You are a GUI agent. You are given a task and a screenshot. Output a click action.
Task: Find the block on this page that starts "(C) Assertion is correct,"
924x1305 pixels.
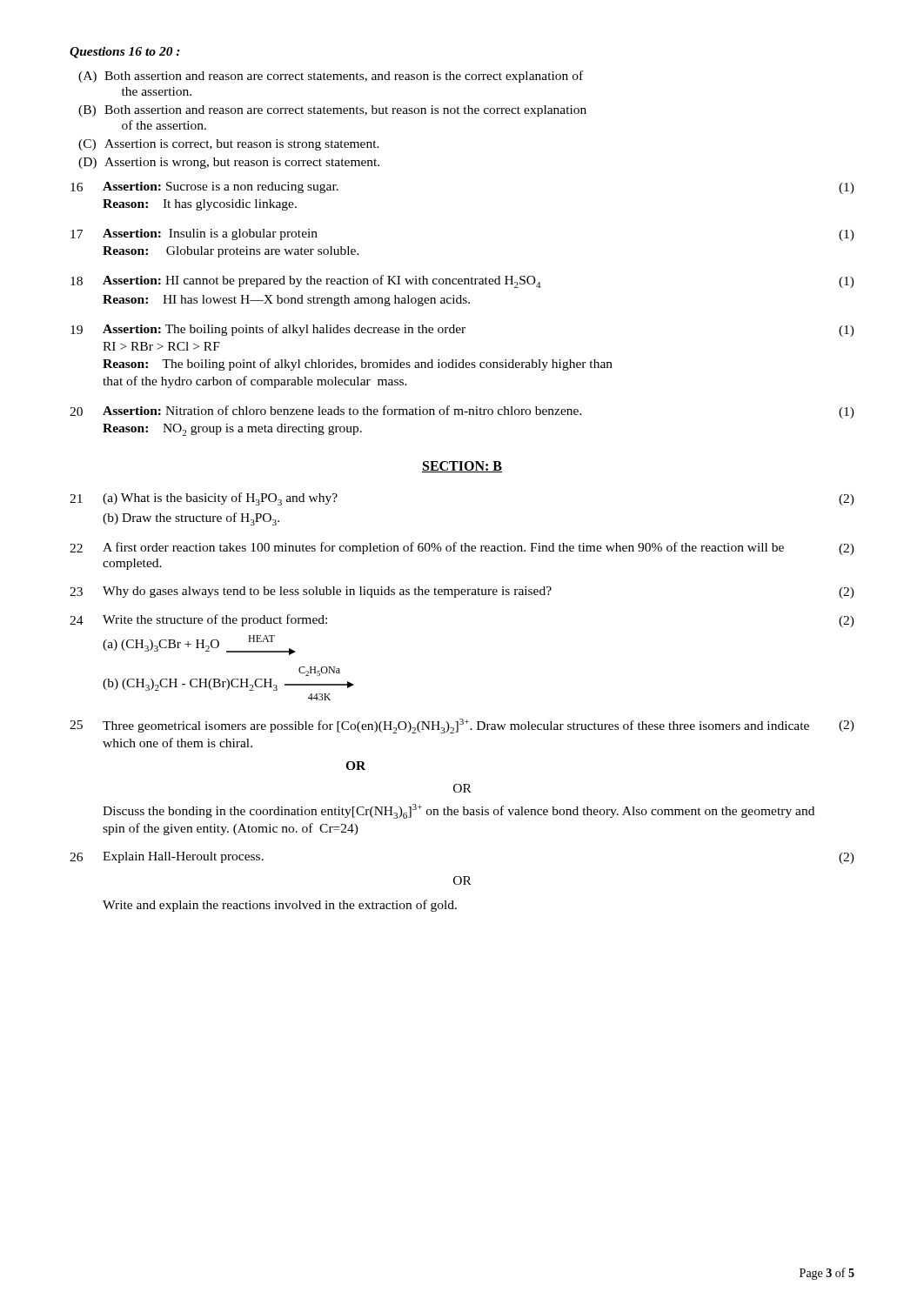click(x=229, y=145)
